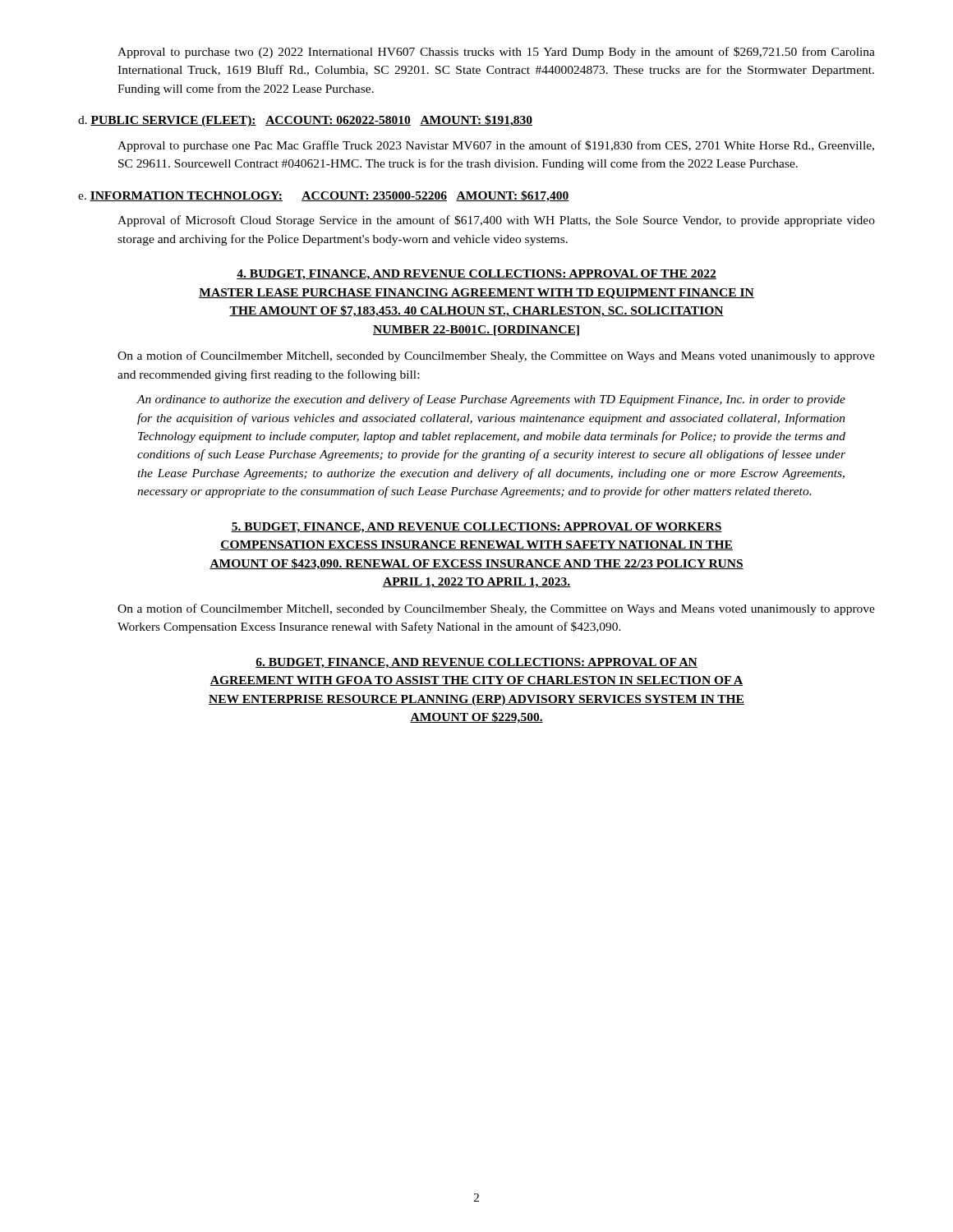
Task: Find the text block starting "Approval to purchase one Pac Mac"
Action: point(496,155)
